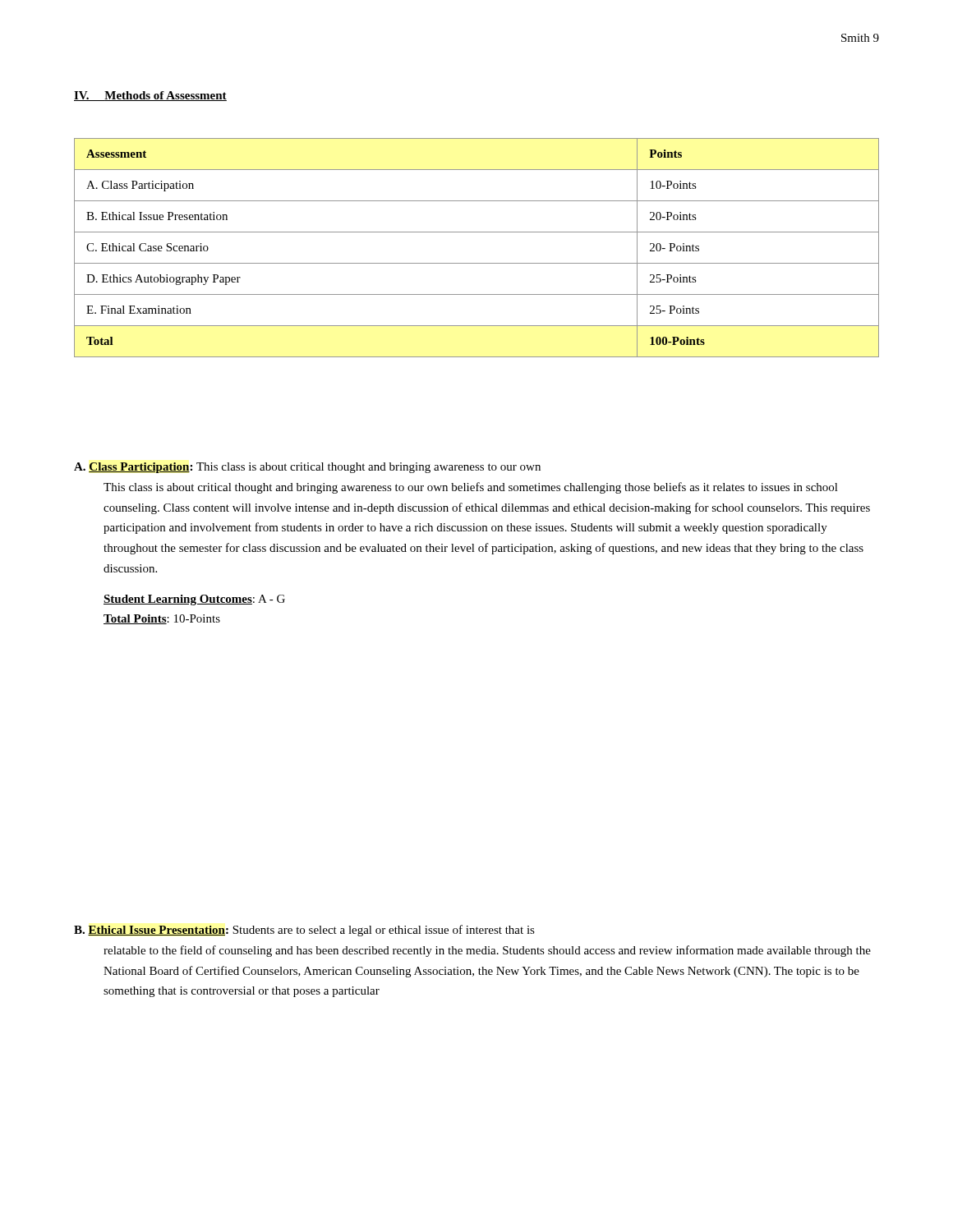
Task: Find the list item that reads "B. Ethical Issue Presentation: Students"
Action: pyautogui.click(x=476, y=961)
